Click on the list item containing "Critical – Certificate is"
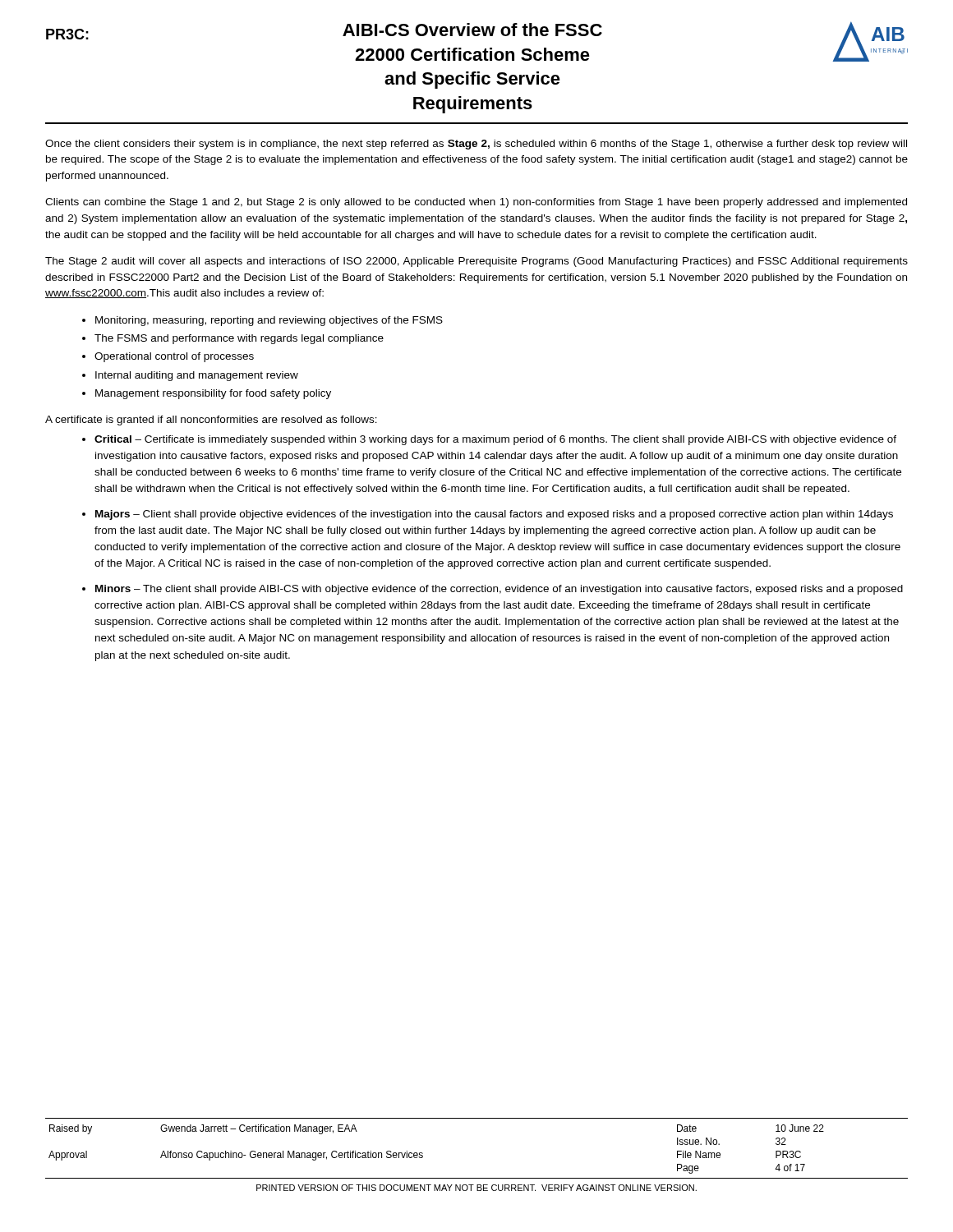This screenshot has width=953, height=1232. (x=498, y=464)
